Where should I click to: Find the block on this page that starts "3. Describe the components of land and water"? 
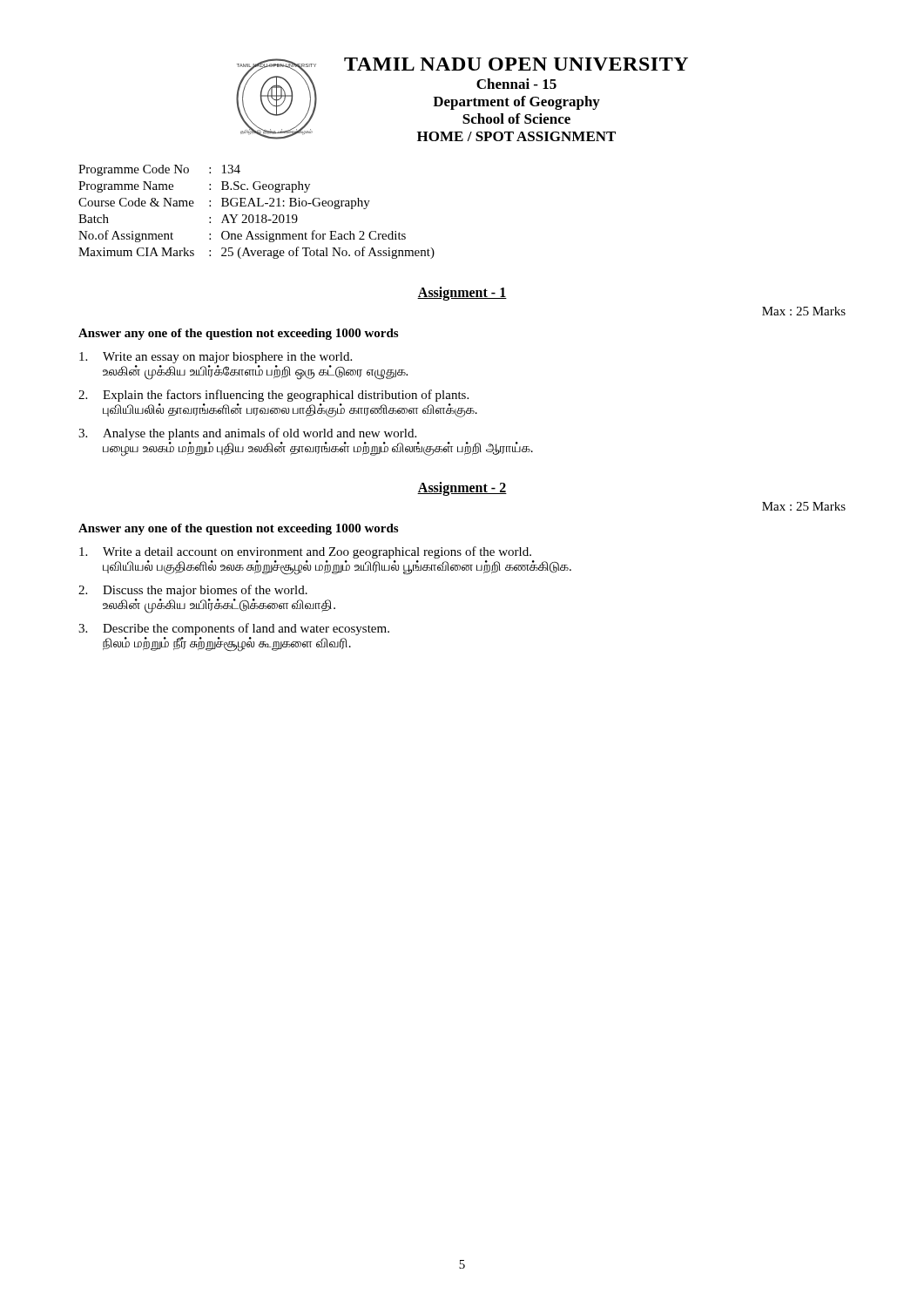coord(234,629)
